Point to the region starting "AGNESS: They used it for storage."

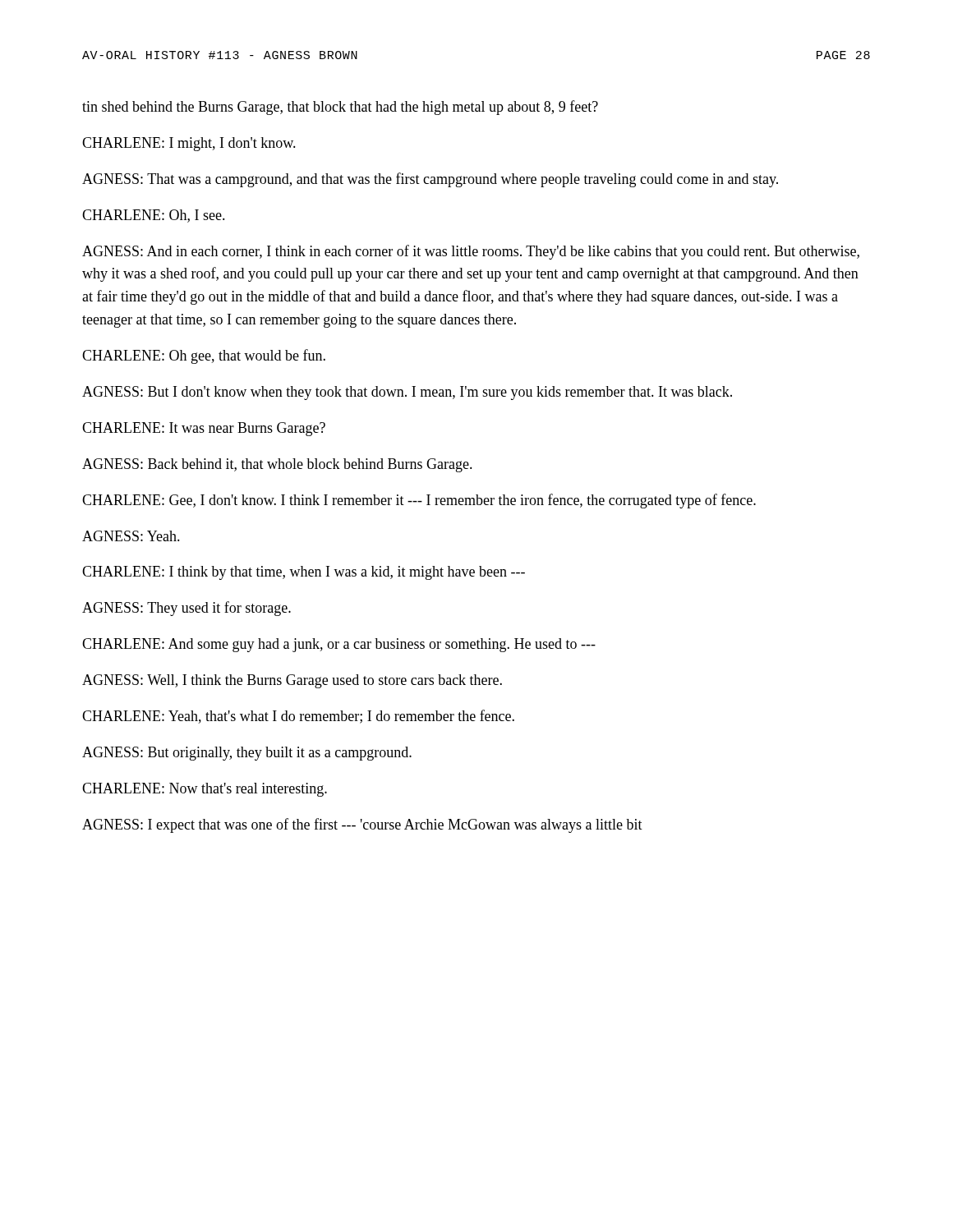[x=187, y=608]
